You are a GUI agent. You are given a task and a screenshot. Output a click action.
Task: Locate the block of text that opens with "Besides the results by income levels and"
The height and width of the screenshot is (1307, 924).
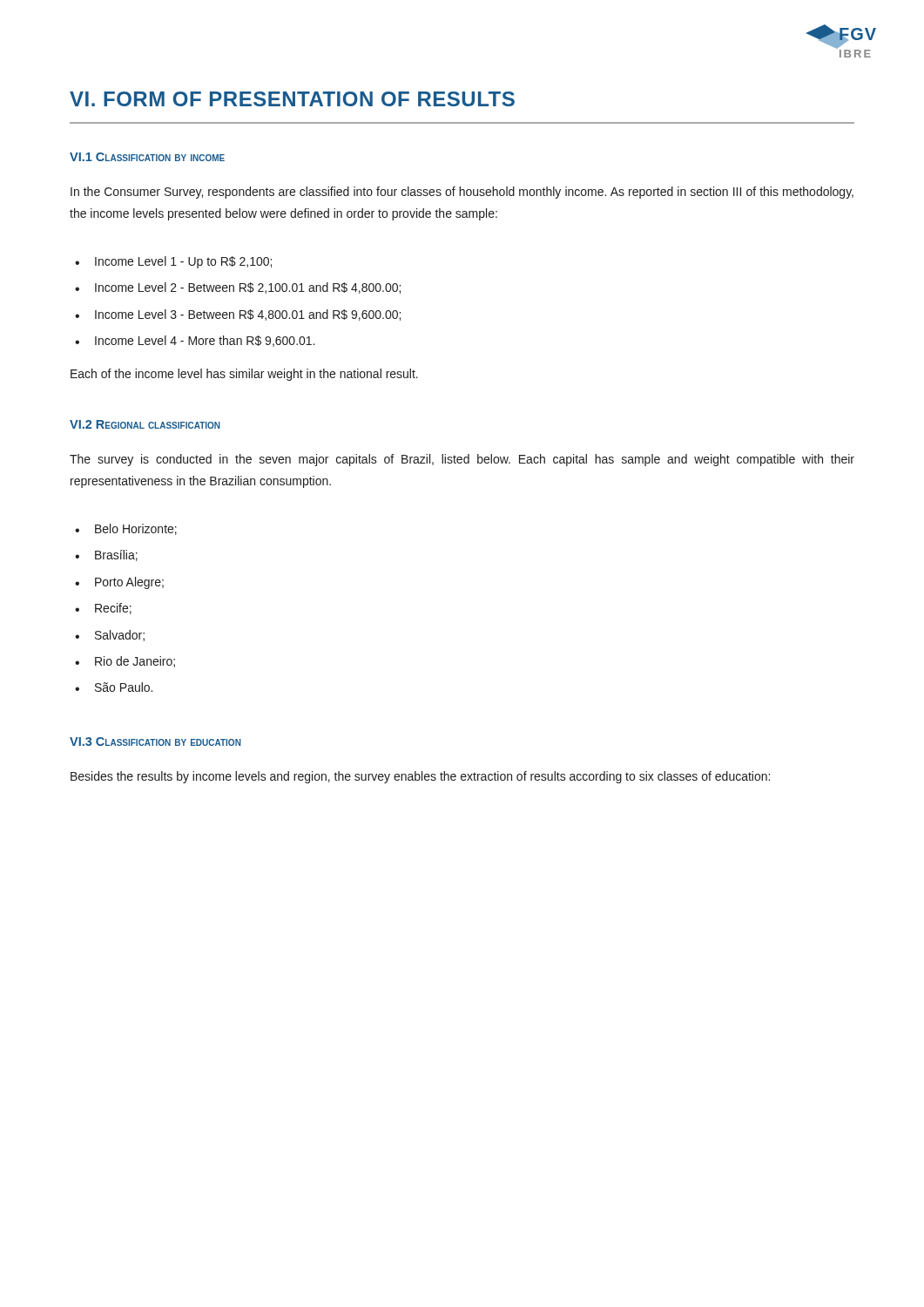(x=420, y=776)
